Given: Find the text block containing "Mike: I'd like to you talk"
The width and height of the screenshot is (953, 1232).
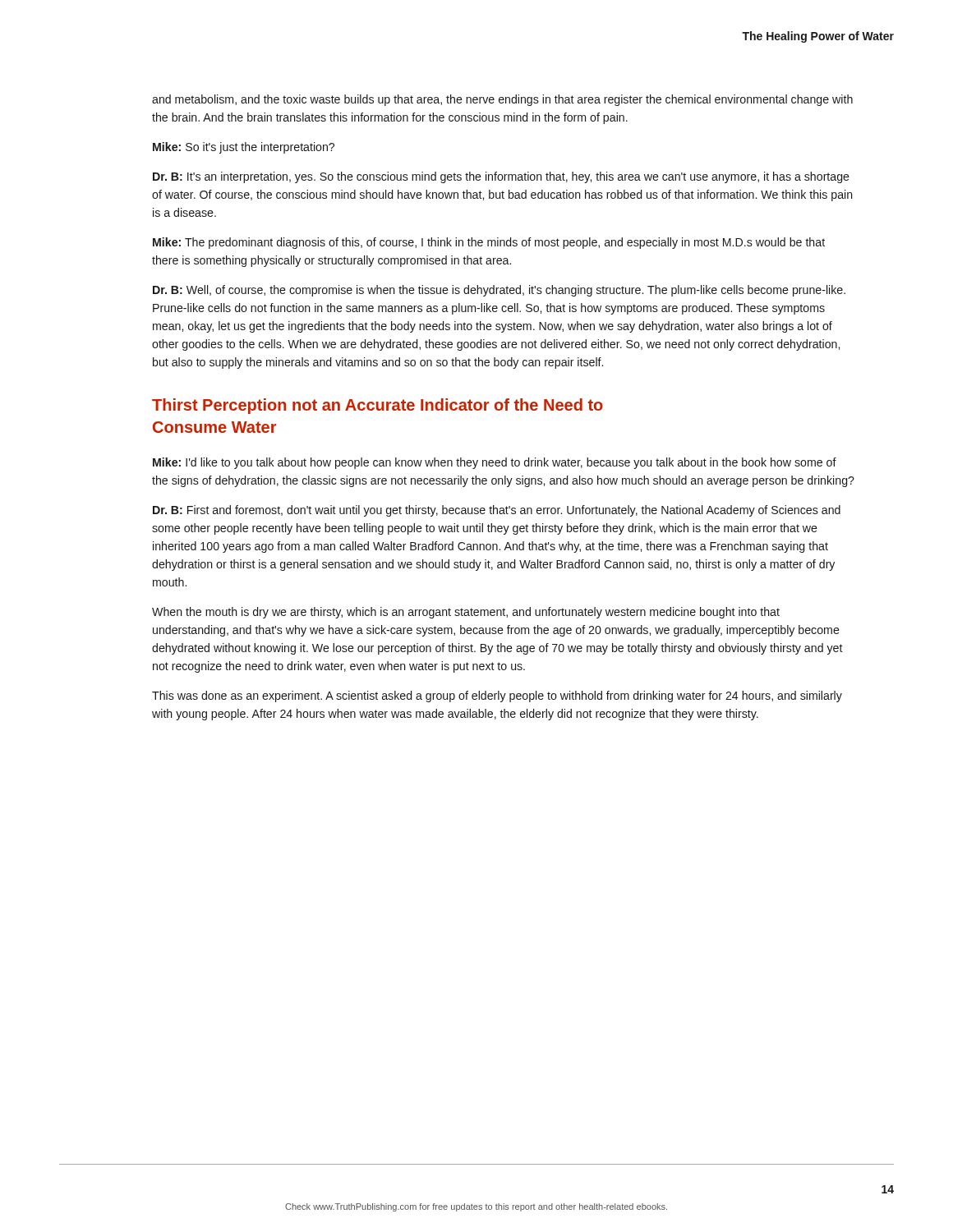Looking at the screenshot, I should [x=503, y=471].
